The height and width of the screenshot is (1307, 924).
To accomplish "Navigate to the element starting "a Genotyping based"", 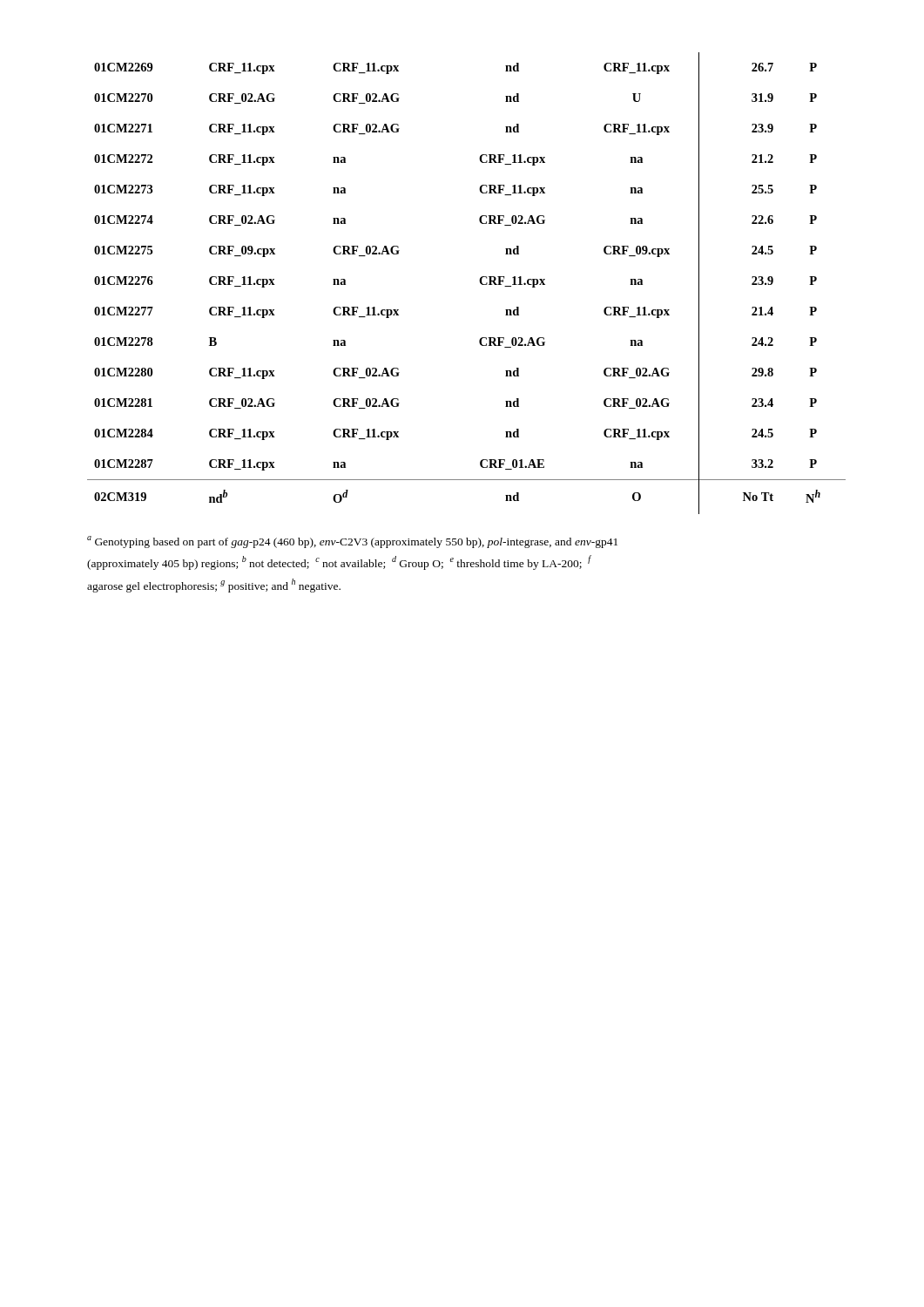I will click(353, 562).
